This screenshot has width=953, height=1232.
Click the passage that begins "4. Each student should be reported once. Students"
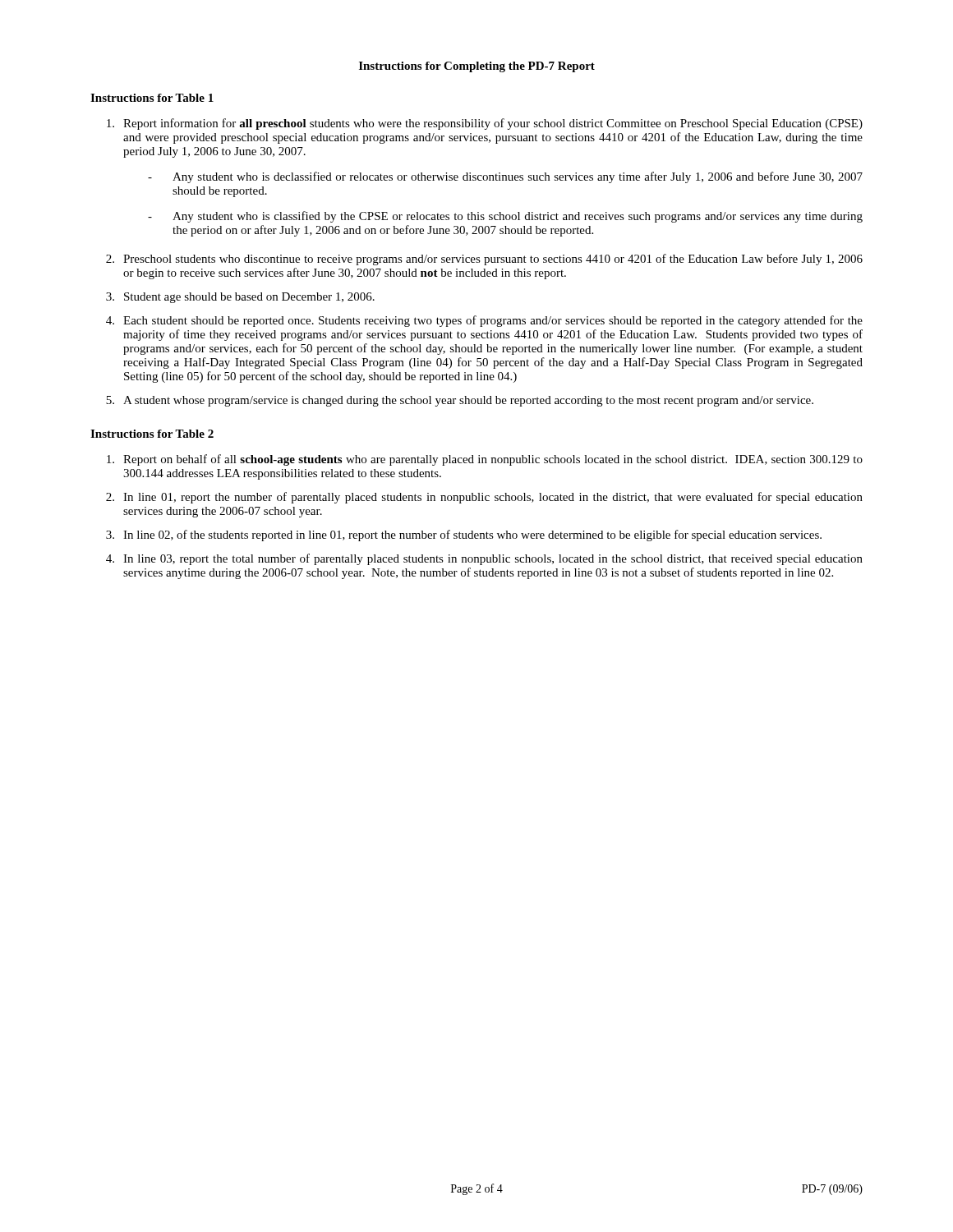(476, 349)
